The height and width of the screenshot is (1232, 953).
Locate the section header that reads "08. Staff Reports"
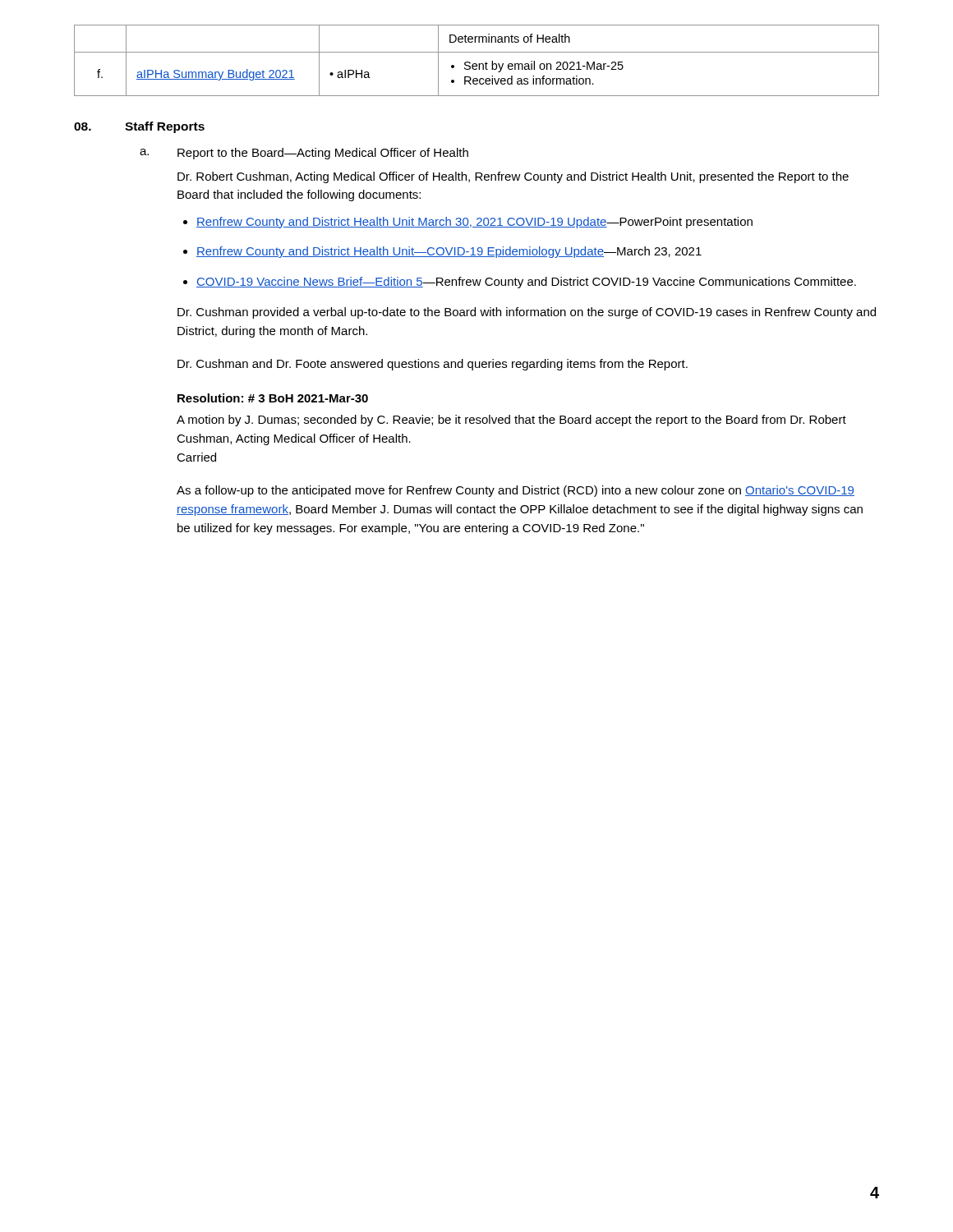(139, 127)
